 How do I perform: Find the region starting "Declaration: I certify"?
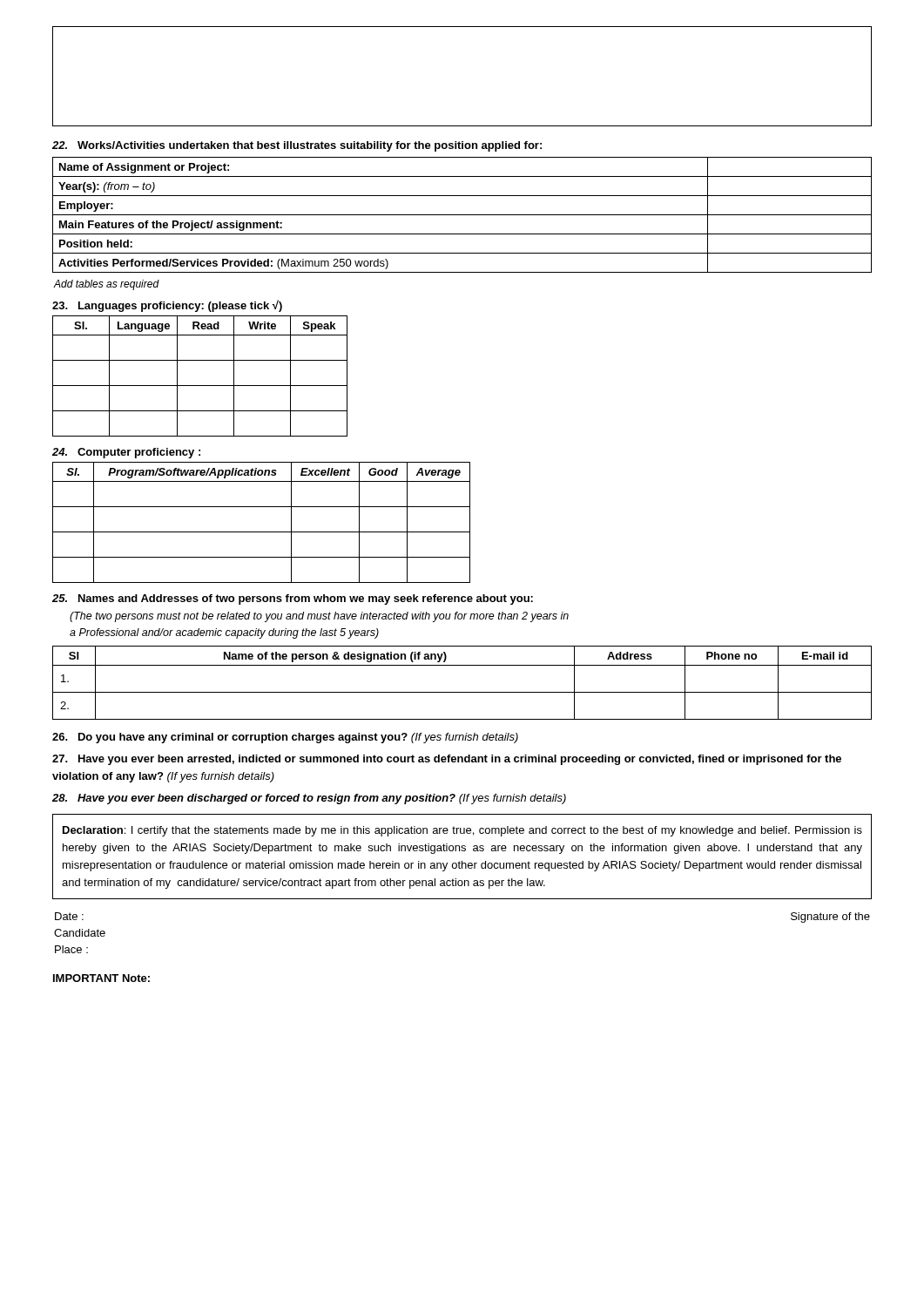coord(462,856)
